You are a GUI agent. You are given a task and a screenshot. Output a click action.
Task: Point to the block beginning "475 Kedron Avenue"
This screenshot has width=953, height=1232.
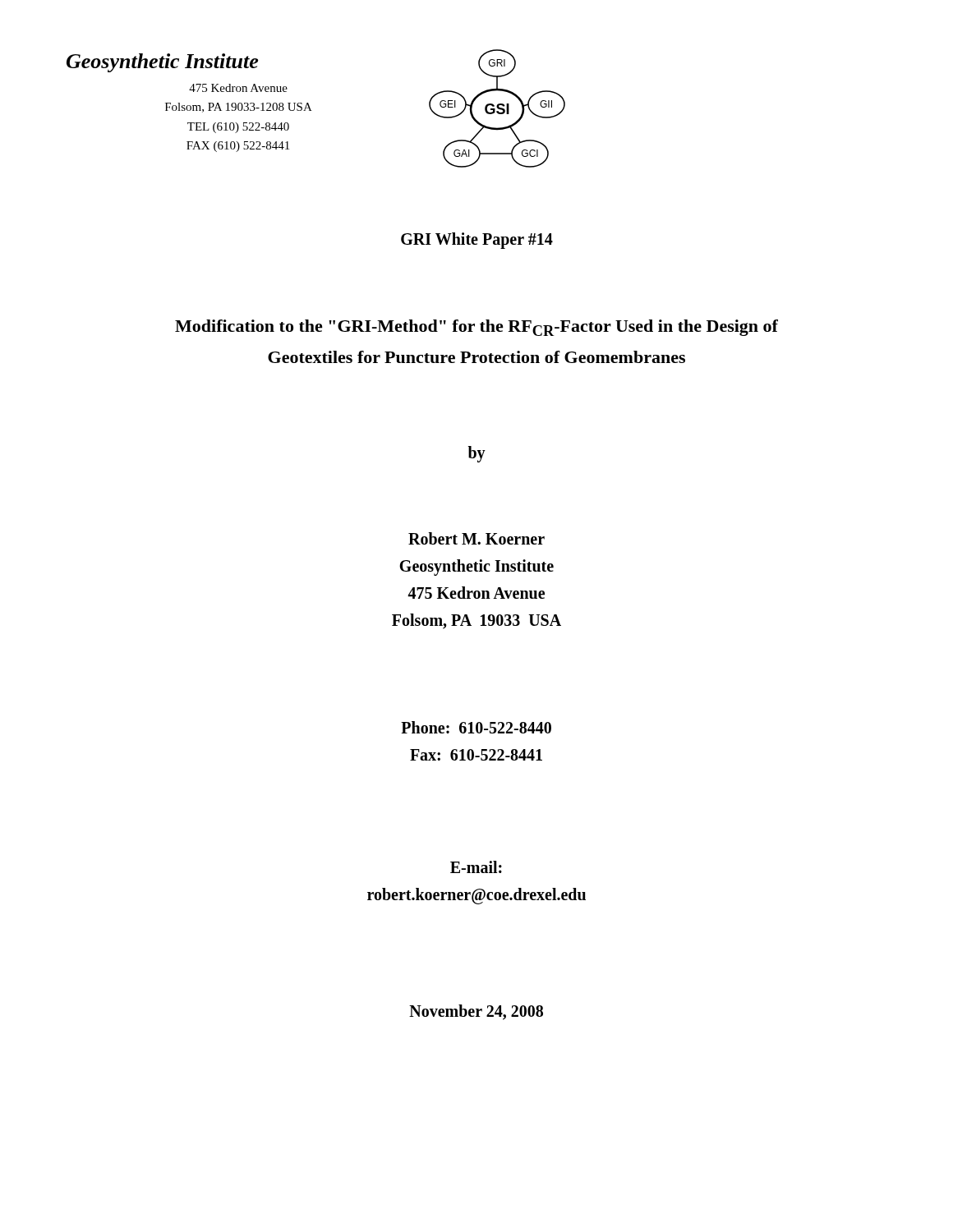238,117
